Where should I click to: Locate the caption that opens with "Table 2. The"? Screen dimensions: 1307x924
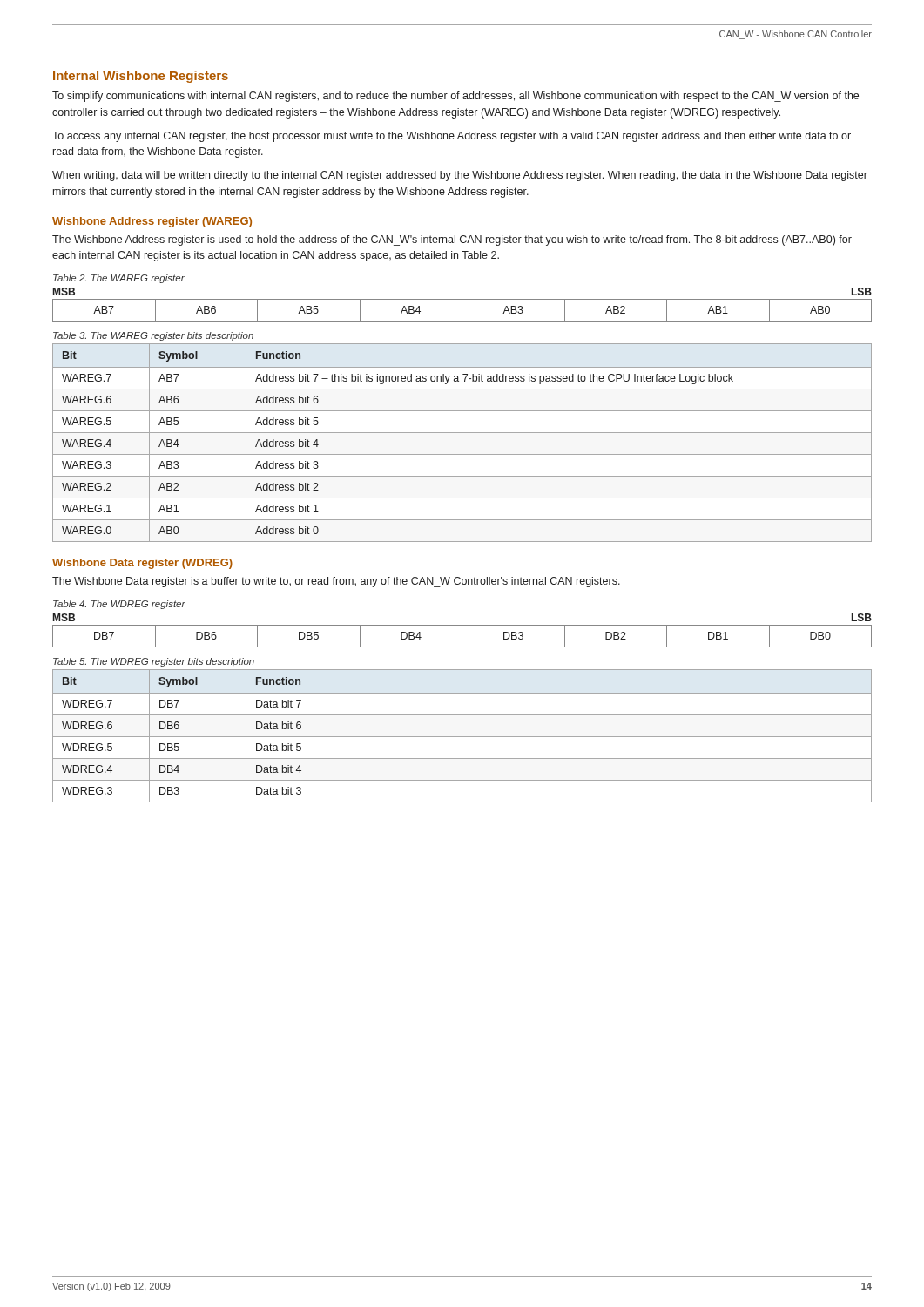click(x=118, y=278)
